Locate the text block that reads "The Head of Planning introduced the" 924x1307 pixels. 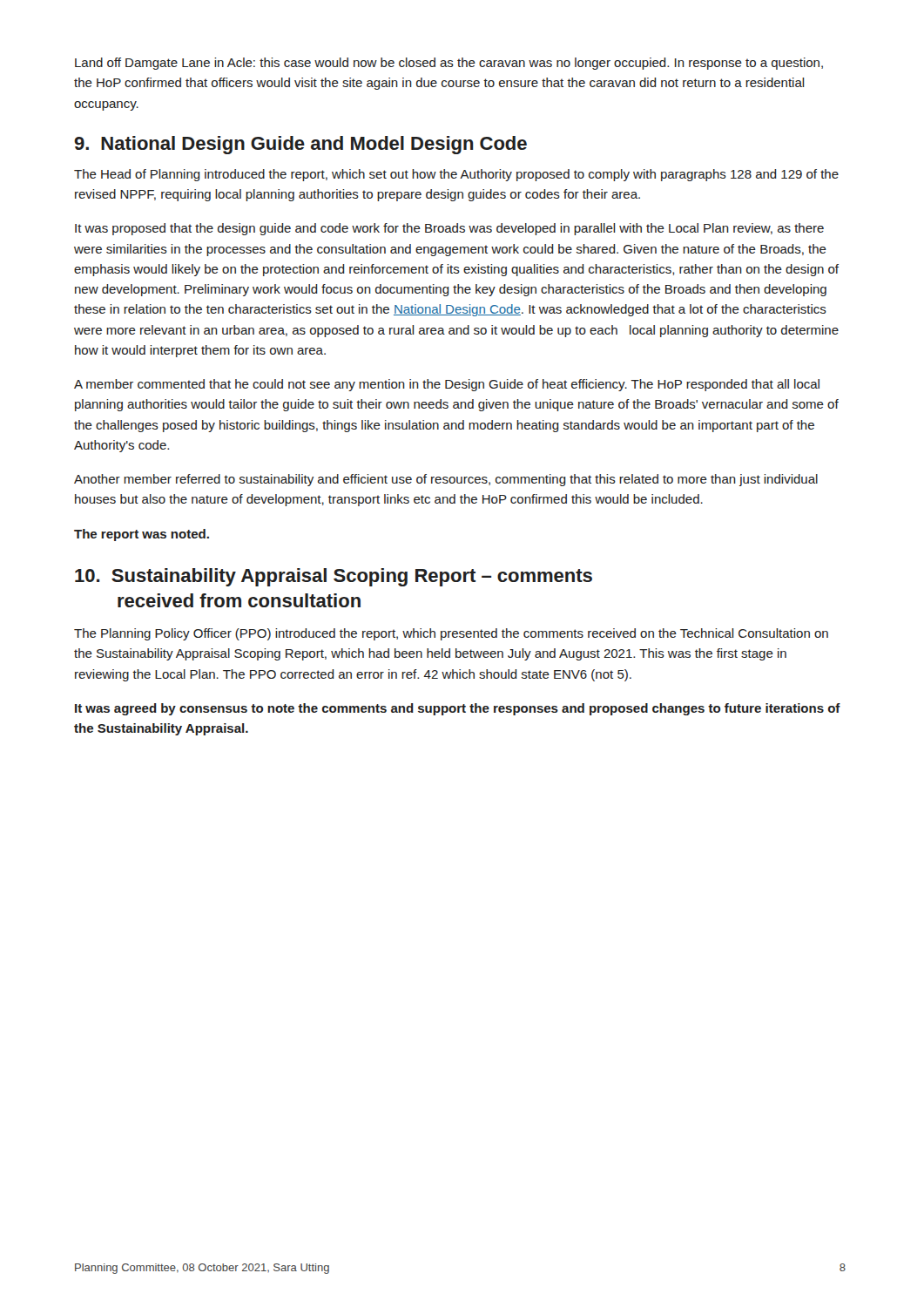[456, 184]
